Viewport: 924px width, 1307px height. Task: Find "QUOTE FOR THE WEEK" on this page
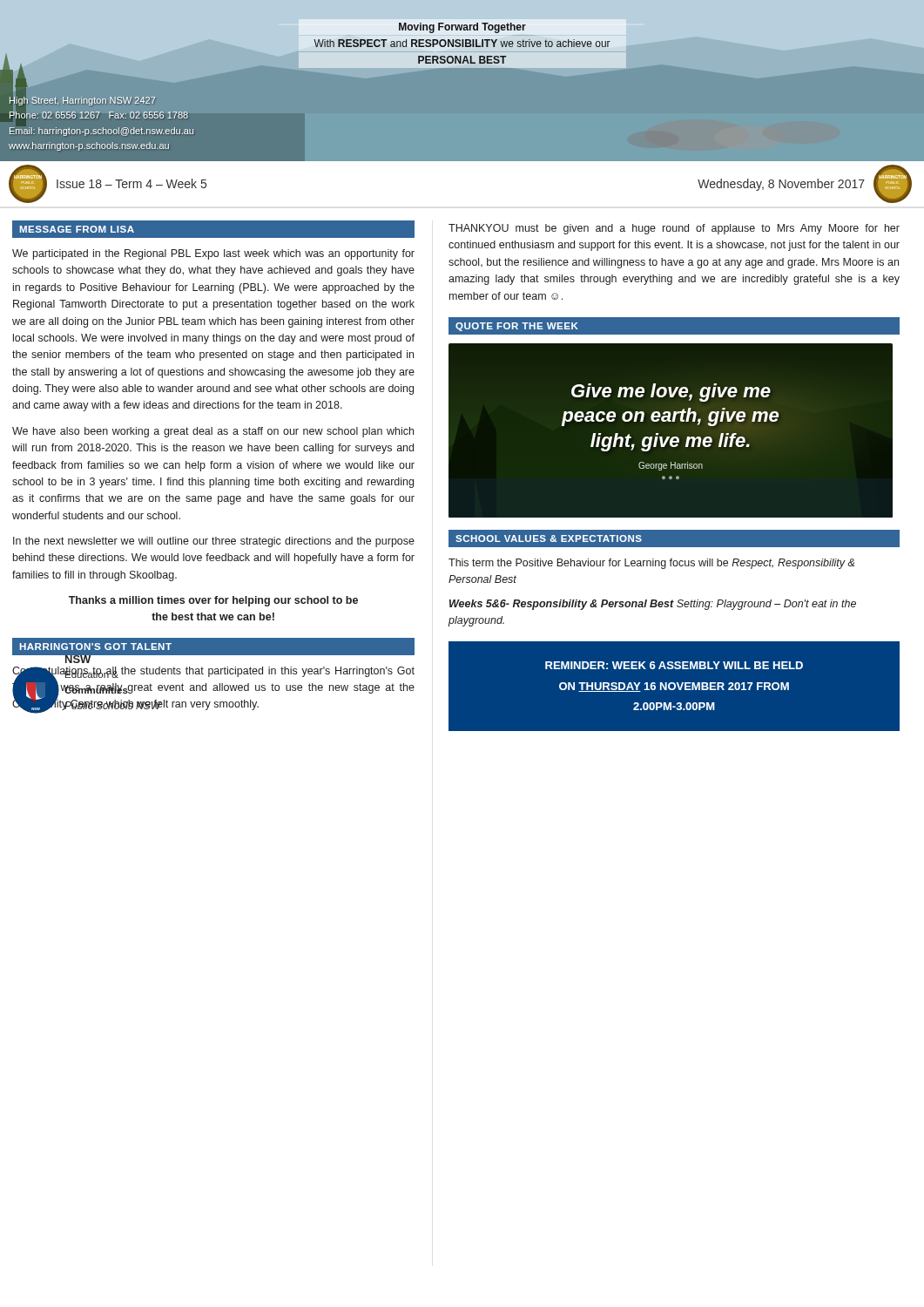tap(517, 326)
